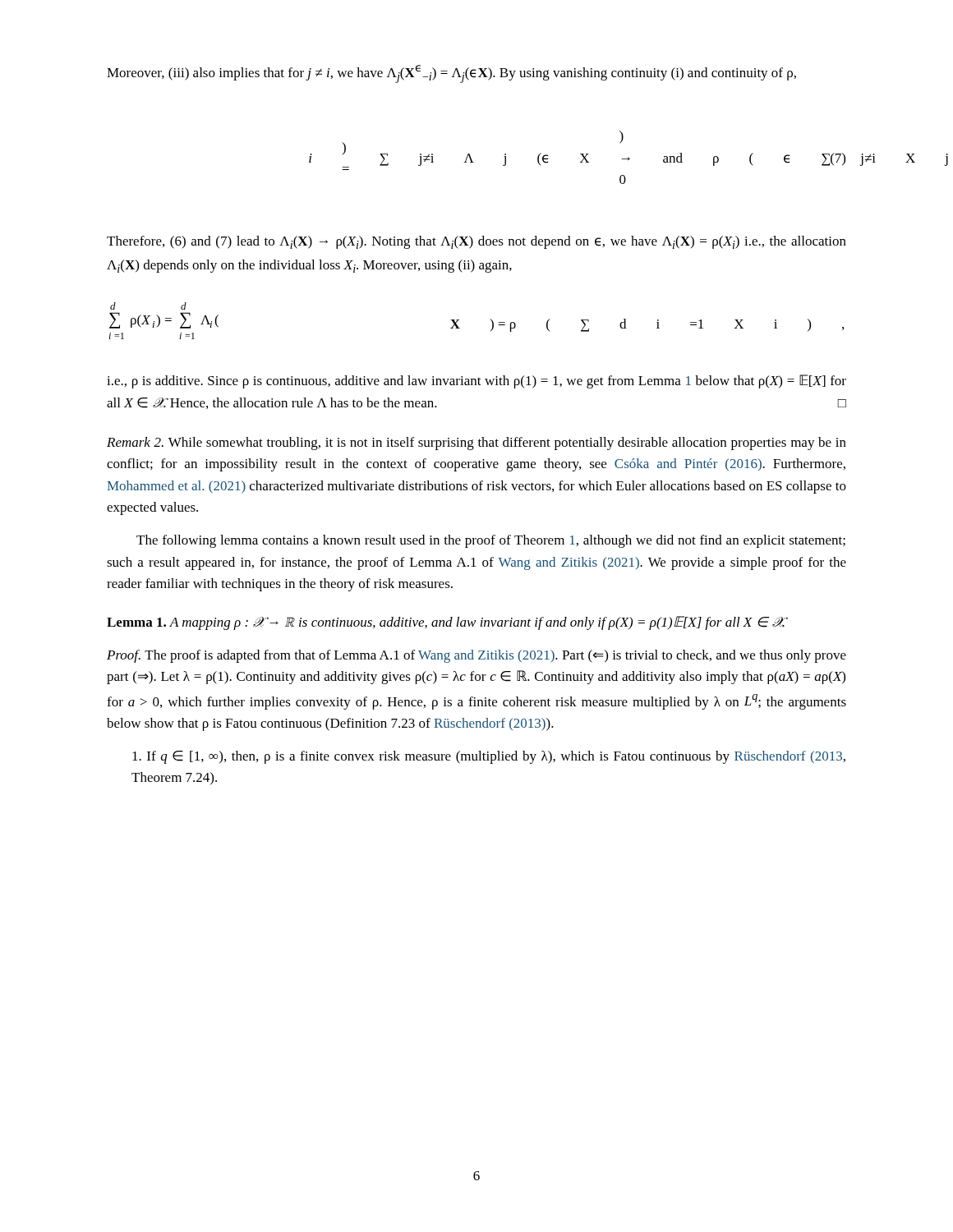This screenshot has width=953, height=1232.
Task: Where is the passage that starts "The following lemma contains"?
Action: [476, 562]
